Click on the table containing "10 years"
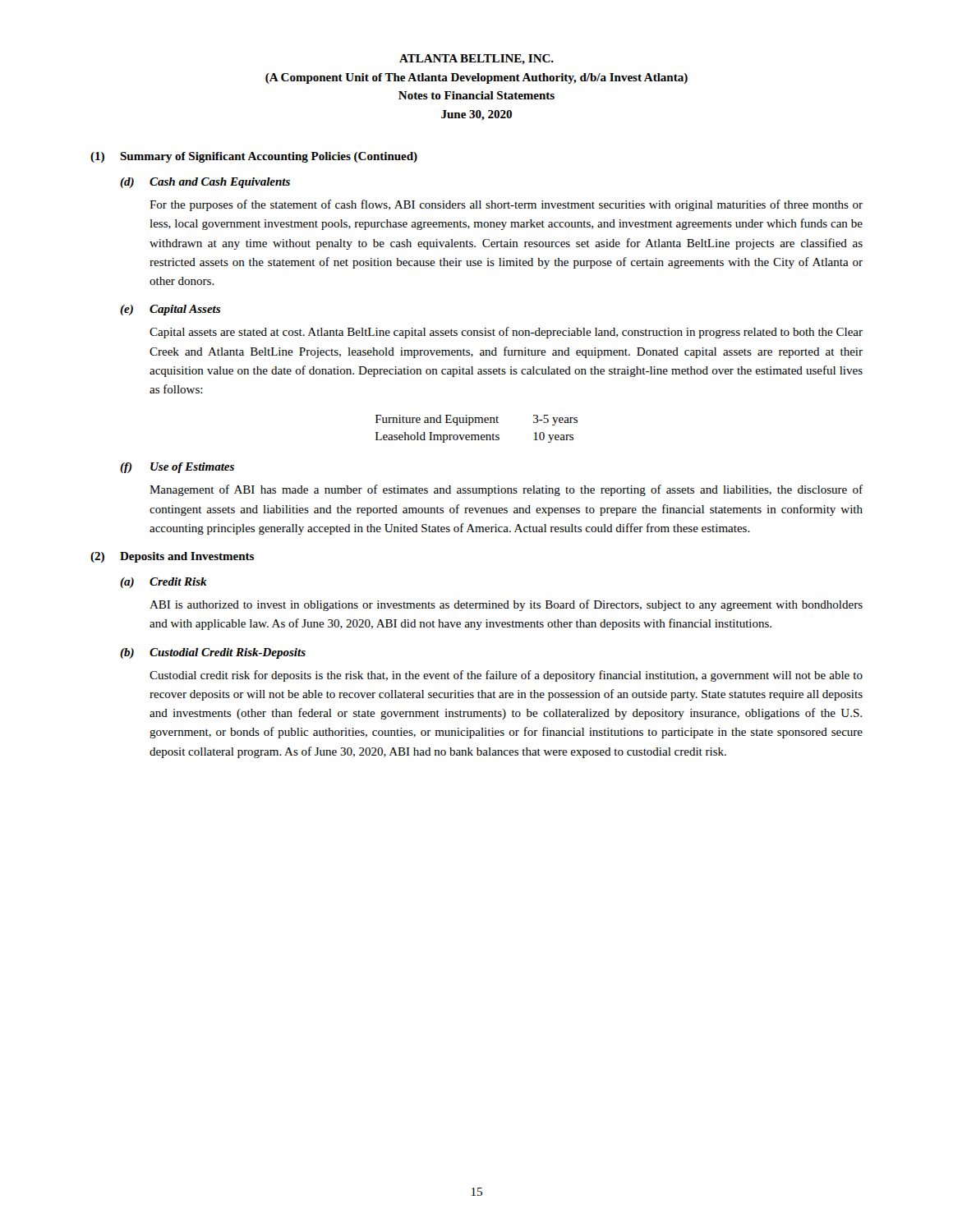The width and height of the screenshot is (953, 1232). 476,428
